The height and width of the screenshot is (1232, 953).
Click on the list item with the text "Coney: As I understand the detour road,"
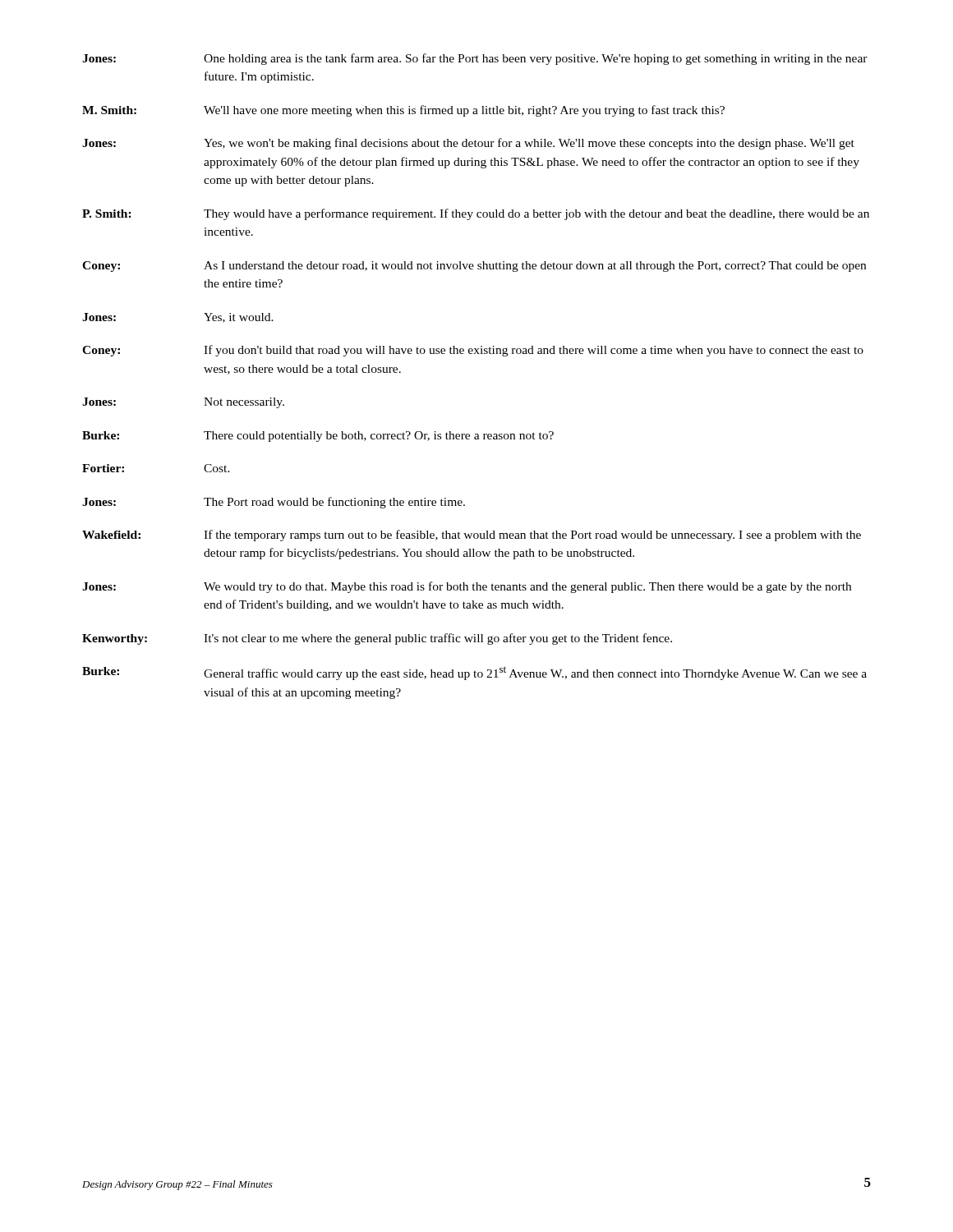(x=476, y=274)
